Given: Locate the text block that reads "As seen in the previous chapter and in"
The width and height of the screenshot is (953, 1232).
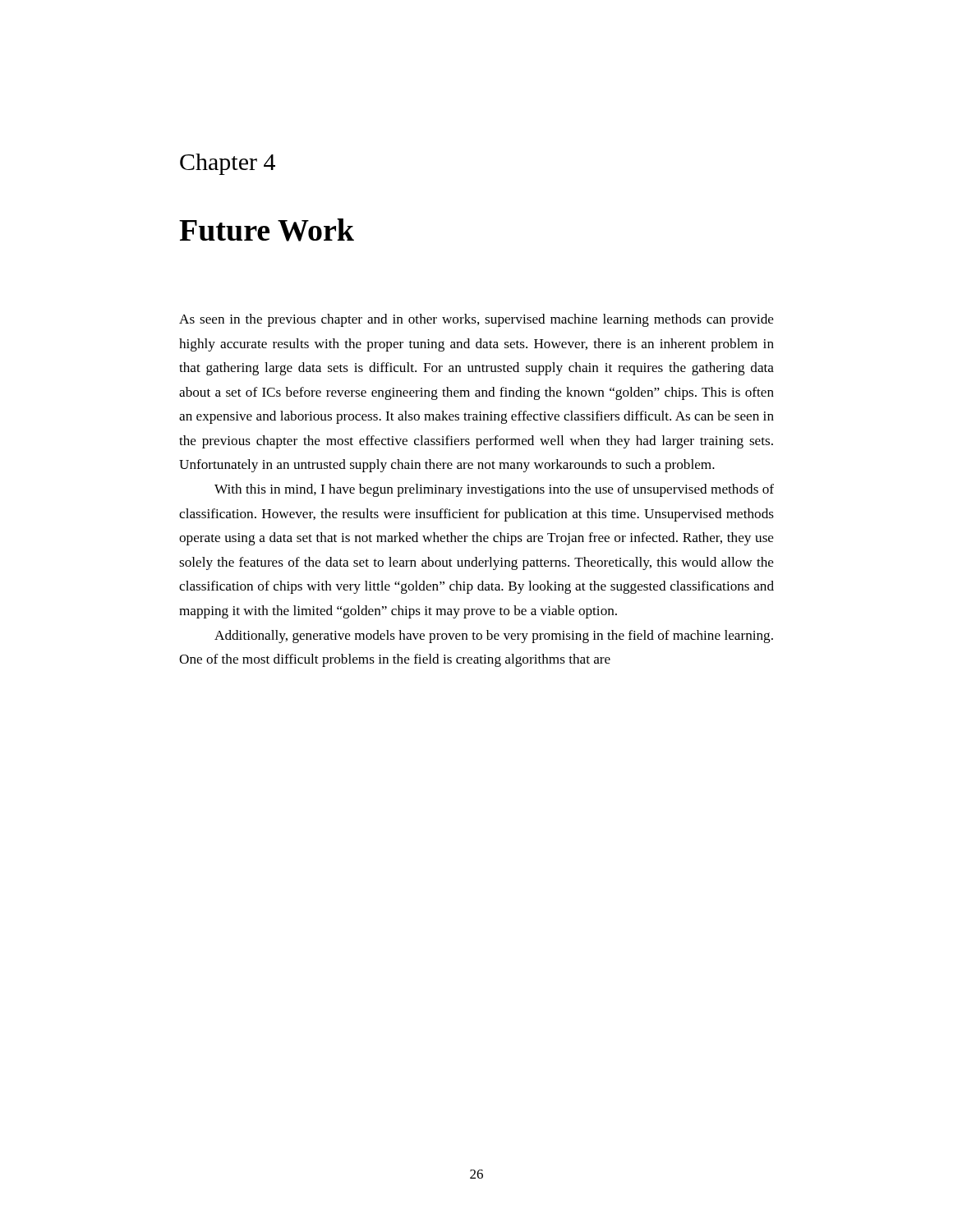Looking at the screenshot, I should tap(476, 392).
